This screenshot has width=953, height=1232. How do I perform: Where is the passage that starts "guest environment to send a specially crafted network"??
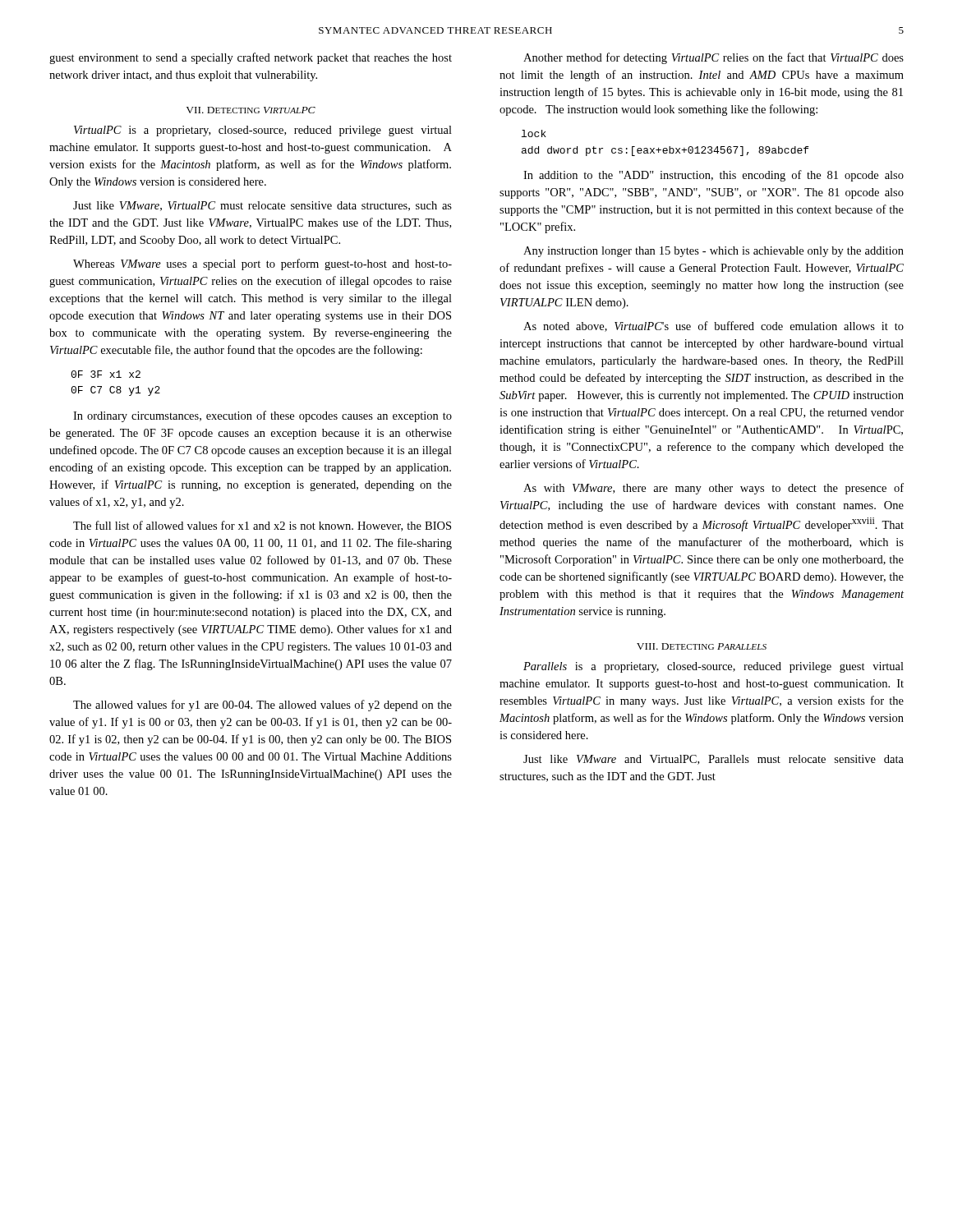click(x=251, y=67)
